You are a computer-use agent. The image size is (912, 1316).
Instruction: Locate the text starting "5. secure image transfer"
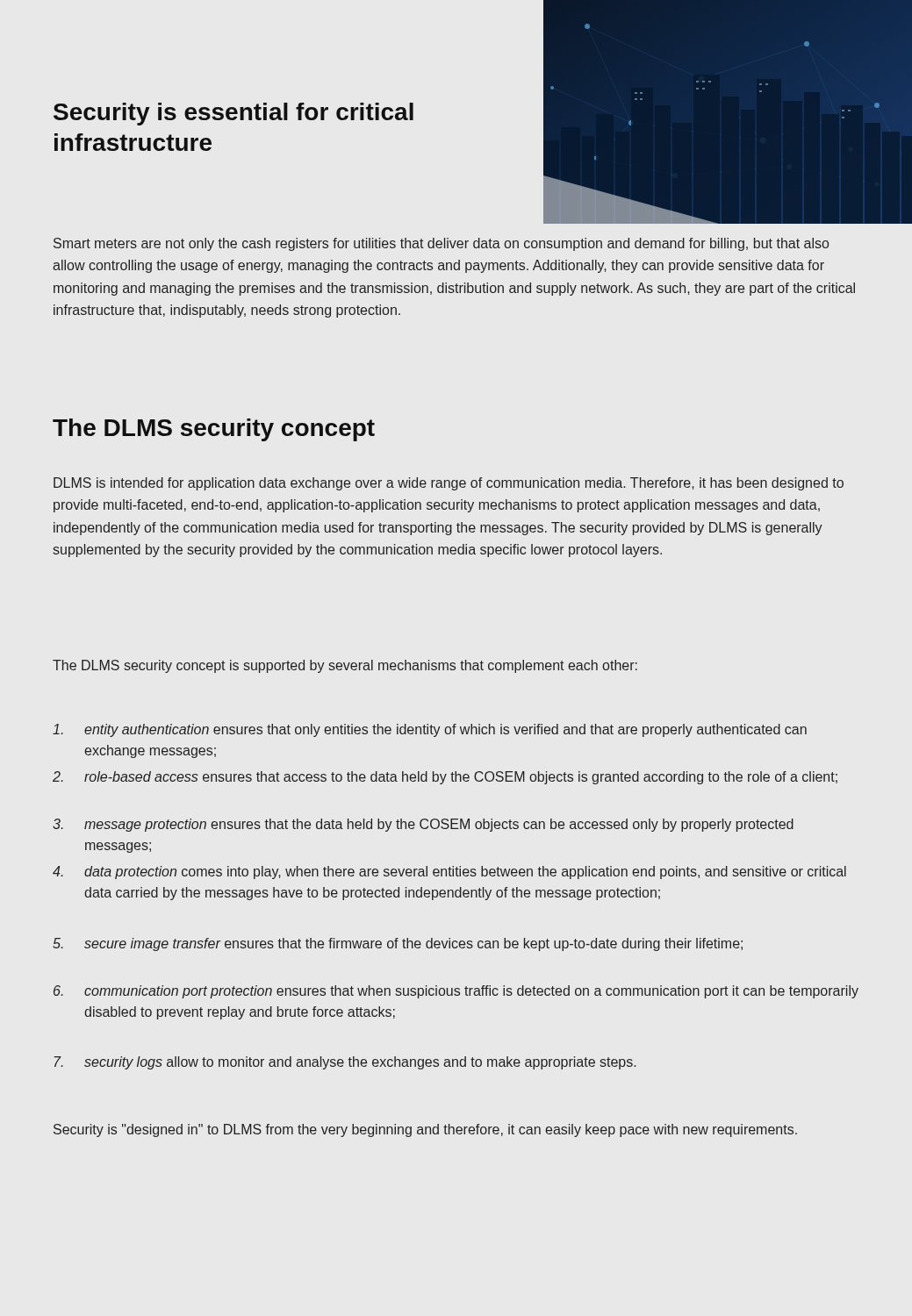[x=398, y=944]
